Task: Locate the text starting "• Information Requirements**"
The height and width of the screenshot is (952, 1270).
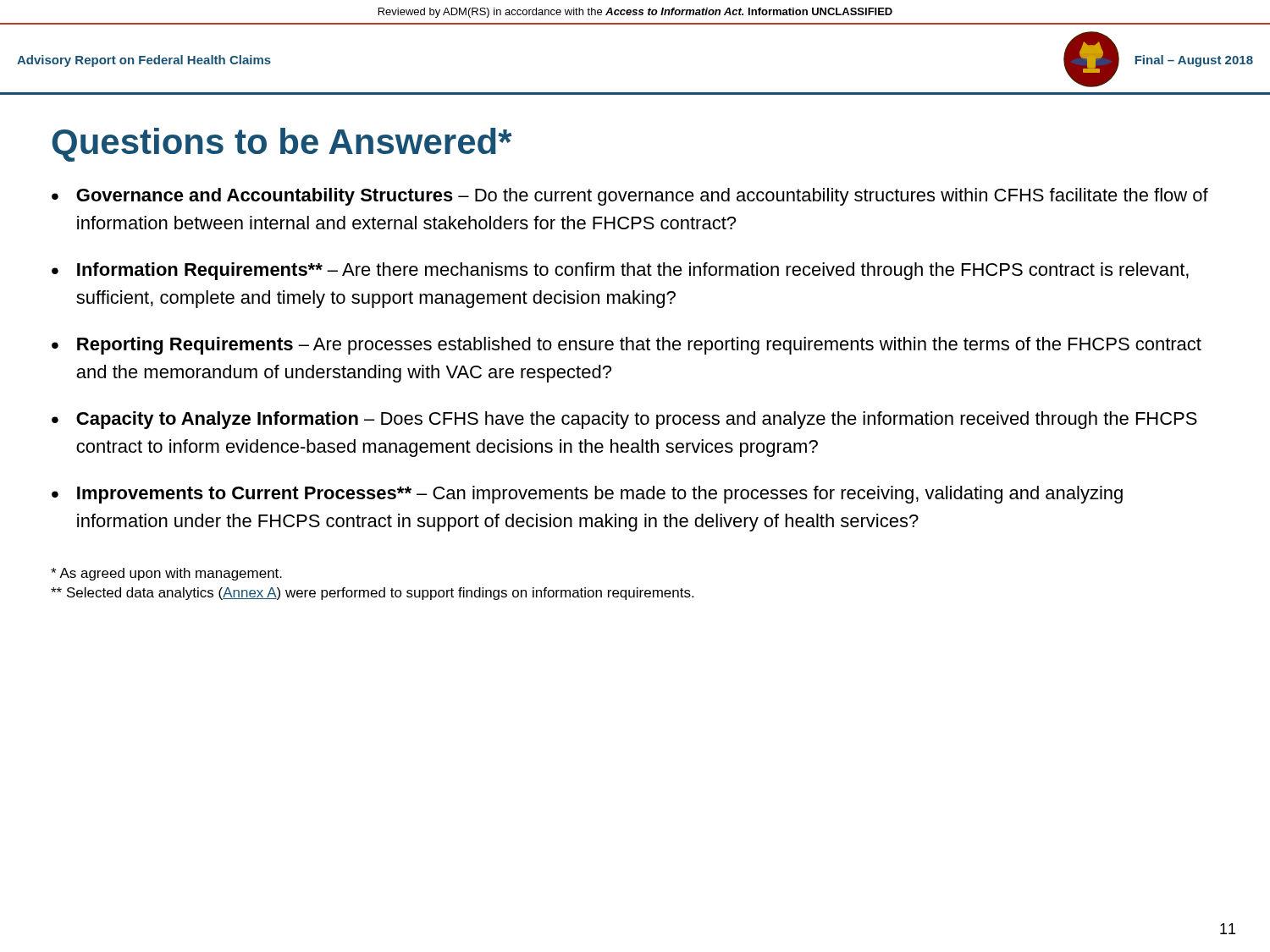Action: [635, 283]
